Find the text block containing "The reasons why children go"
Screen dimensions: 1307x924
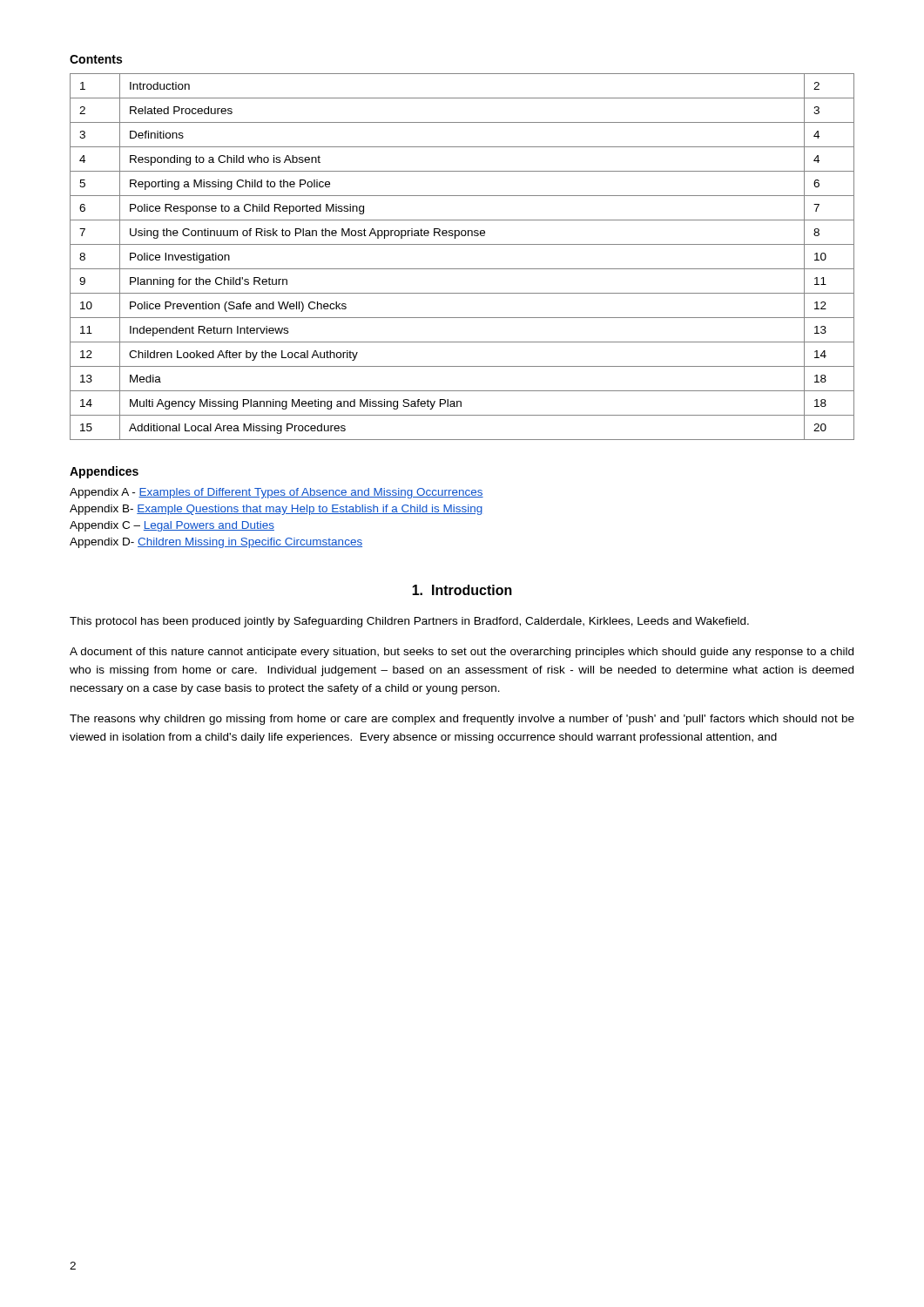pyautogui.click(x=462, y=727)
